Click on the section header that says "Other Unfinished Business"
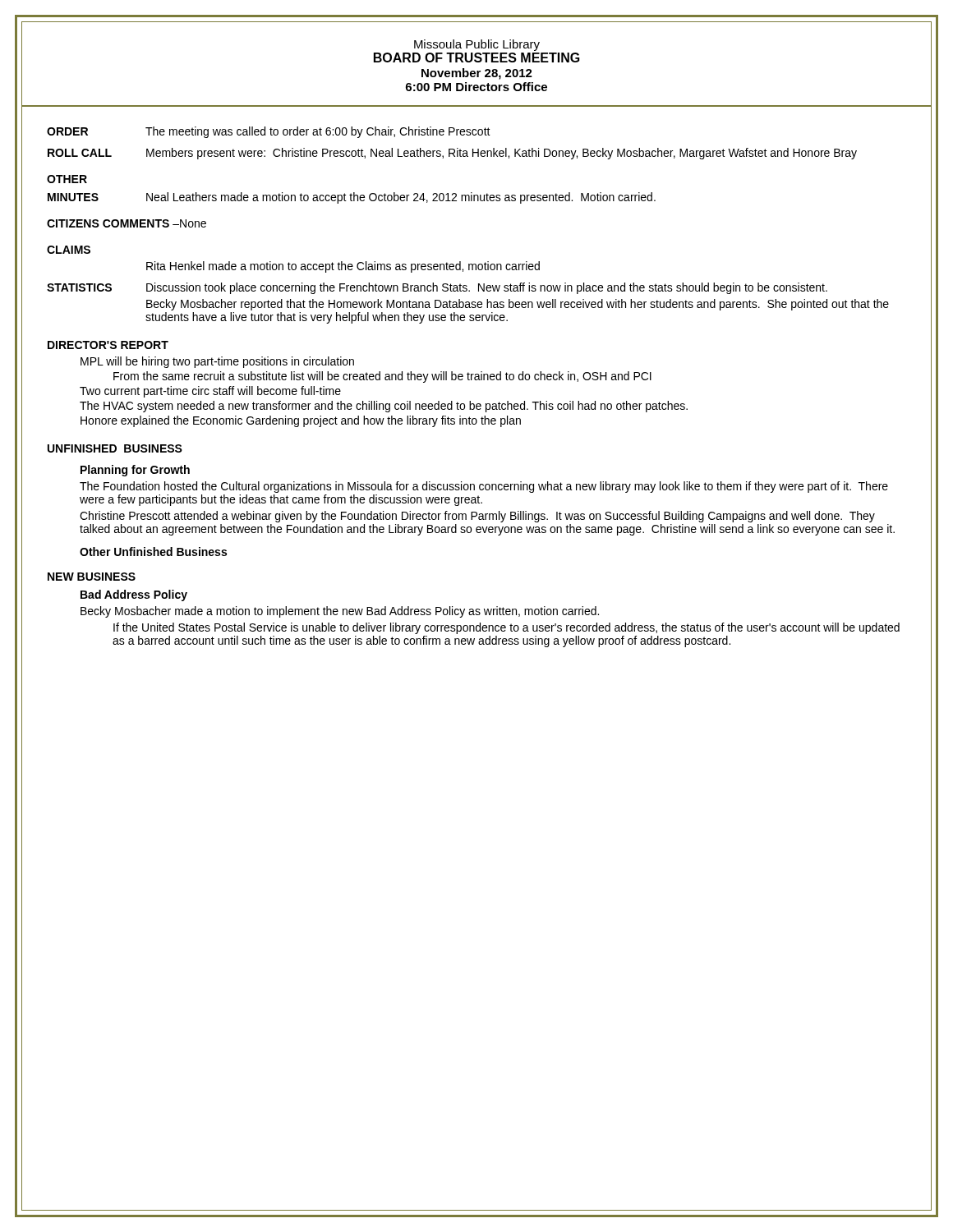 [153, 552]
